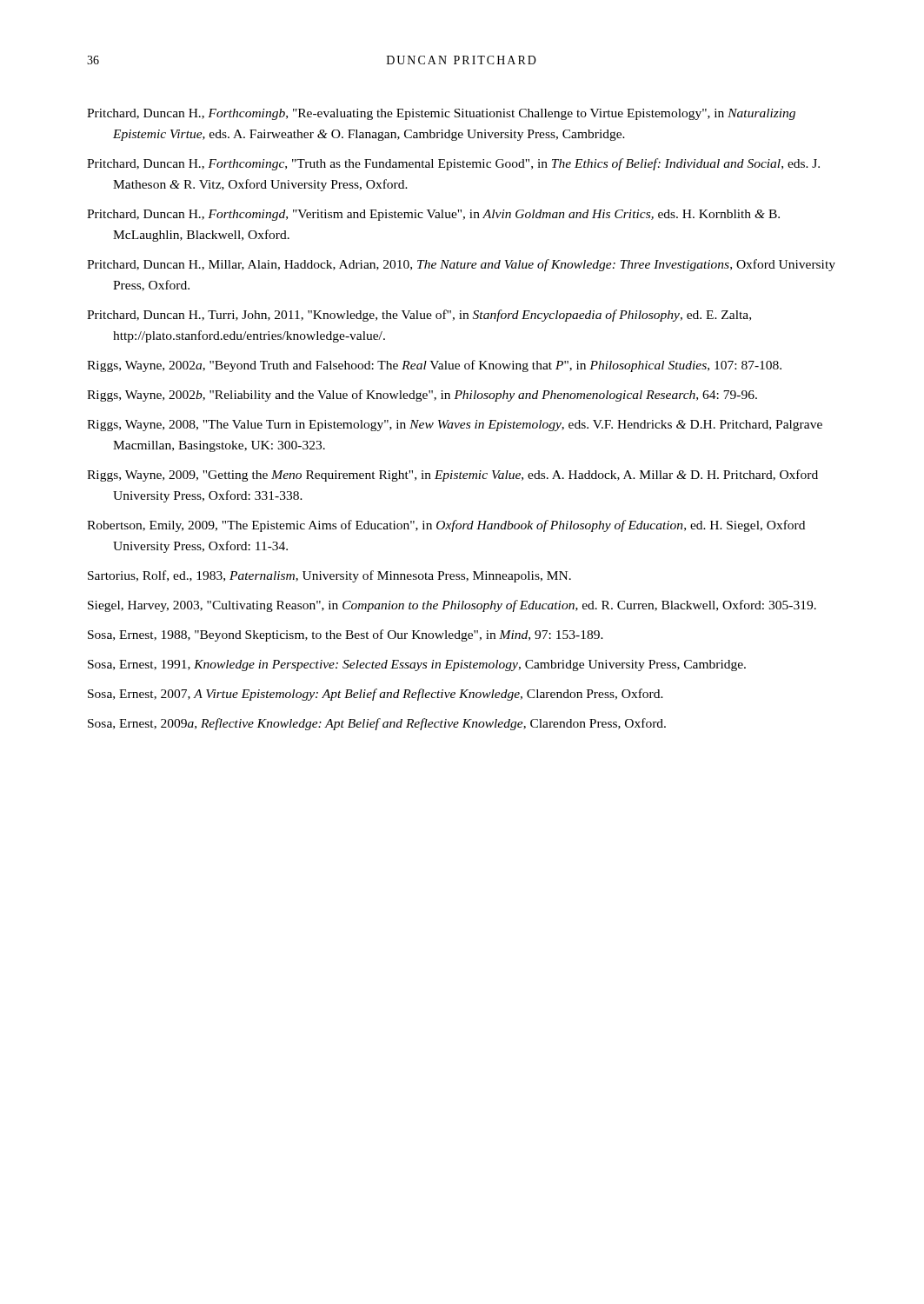Image resolution: width=924 pixels, height=1304 pixels.
Task: Locate the list item with the text "Sosa, Ernest, 1988, "Beyond Skepticism, to"
Action: tap(345, 634)
